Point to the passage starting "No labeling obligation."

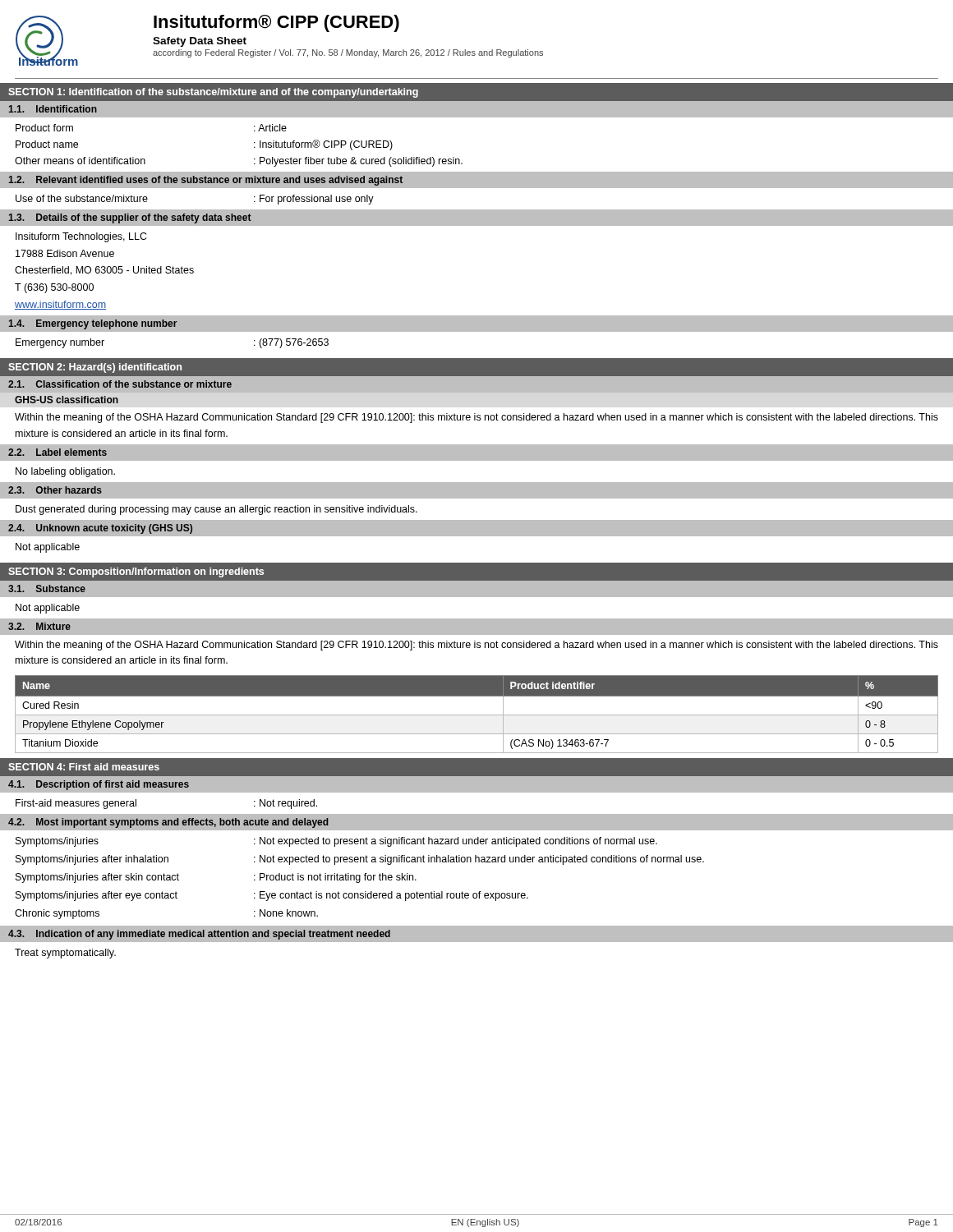(x=65, y=471)
